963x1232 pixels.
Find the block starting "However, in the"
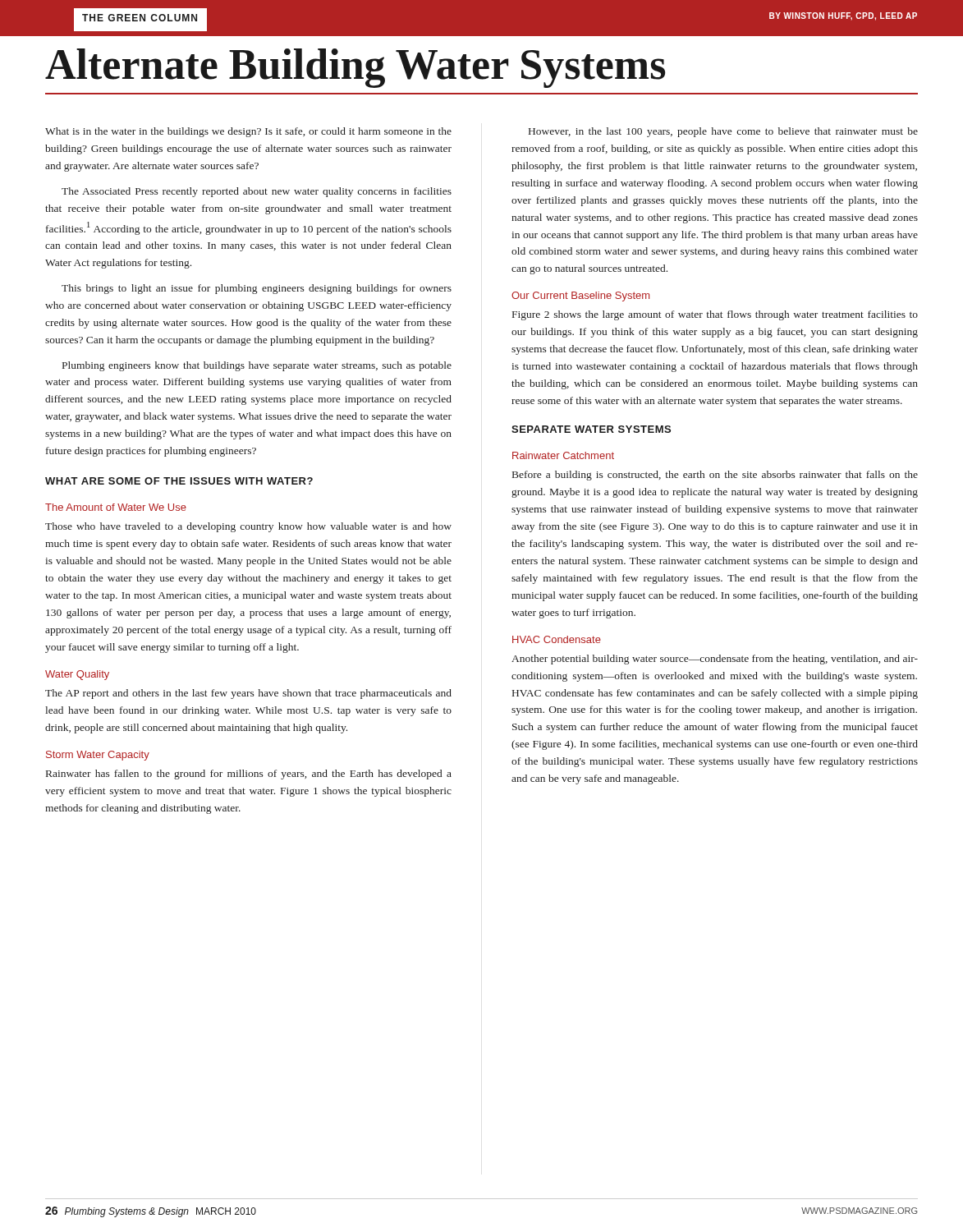pyautogui.click(x=715, y=201)
